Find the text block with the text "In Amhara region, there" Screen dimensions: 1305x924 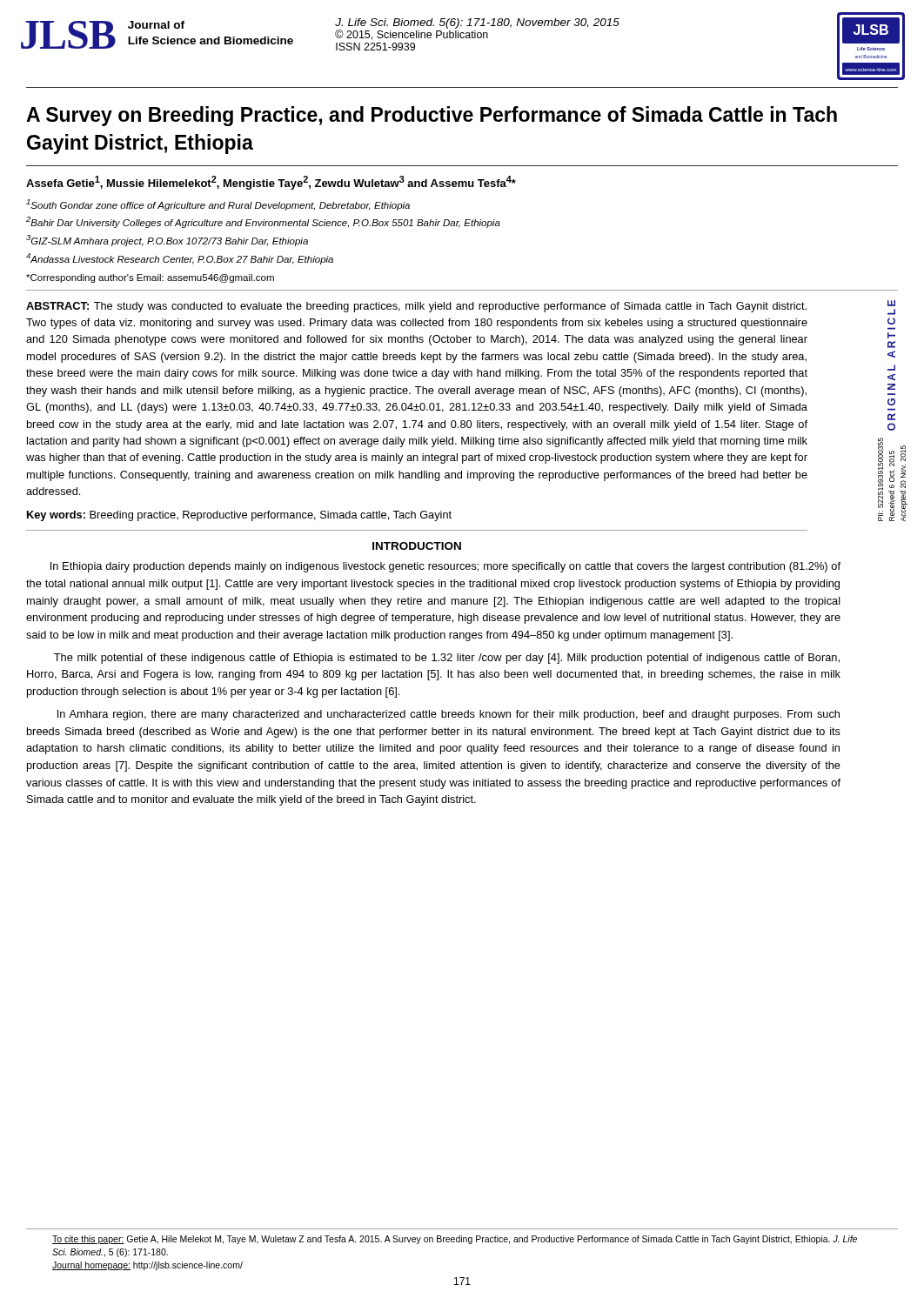click(x=433, y=757)
